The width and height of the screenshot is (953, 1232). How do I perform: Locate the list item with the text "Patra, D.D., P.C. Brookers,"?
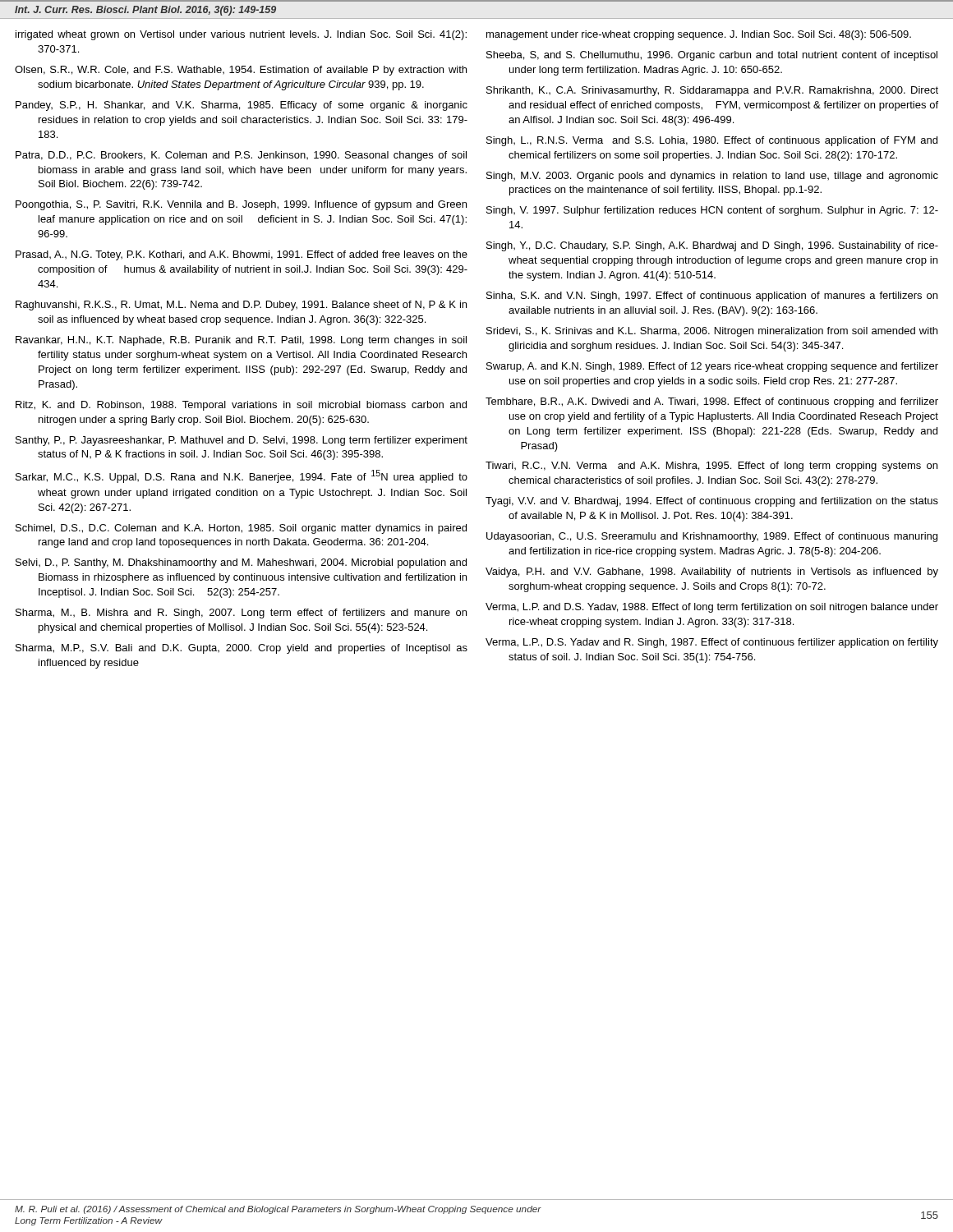pyautogui.click(x=241, y=169)
